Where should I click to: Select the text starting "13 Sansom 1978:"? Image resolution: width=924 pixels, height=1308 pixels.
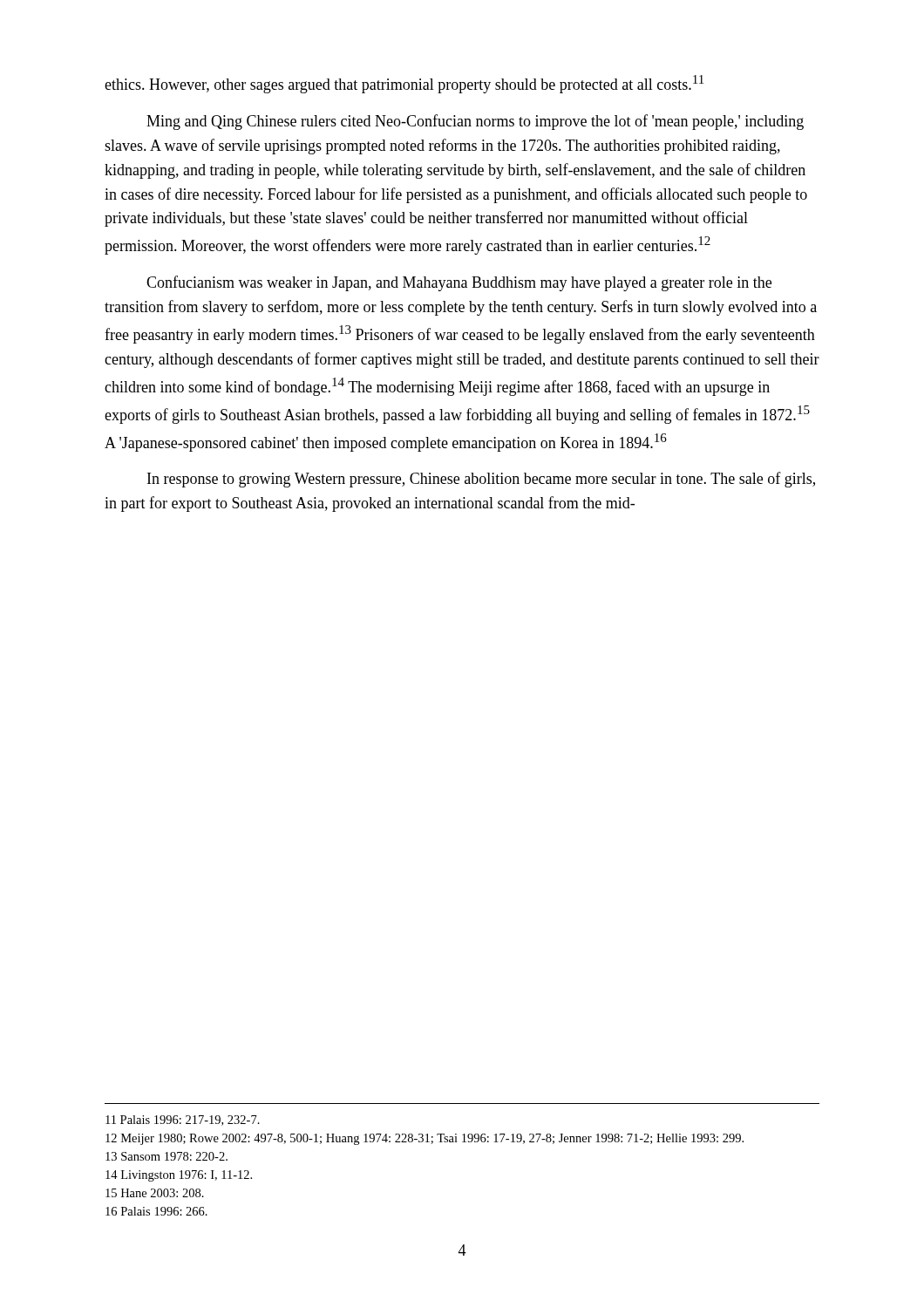(166, 1156)
